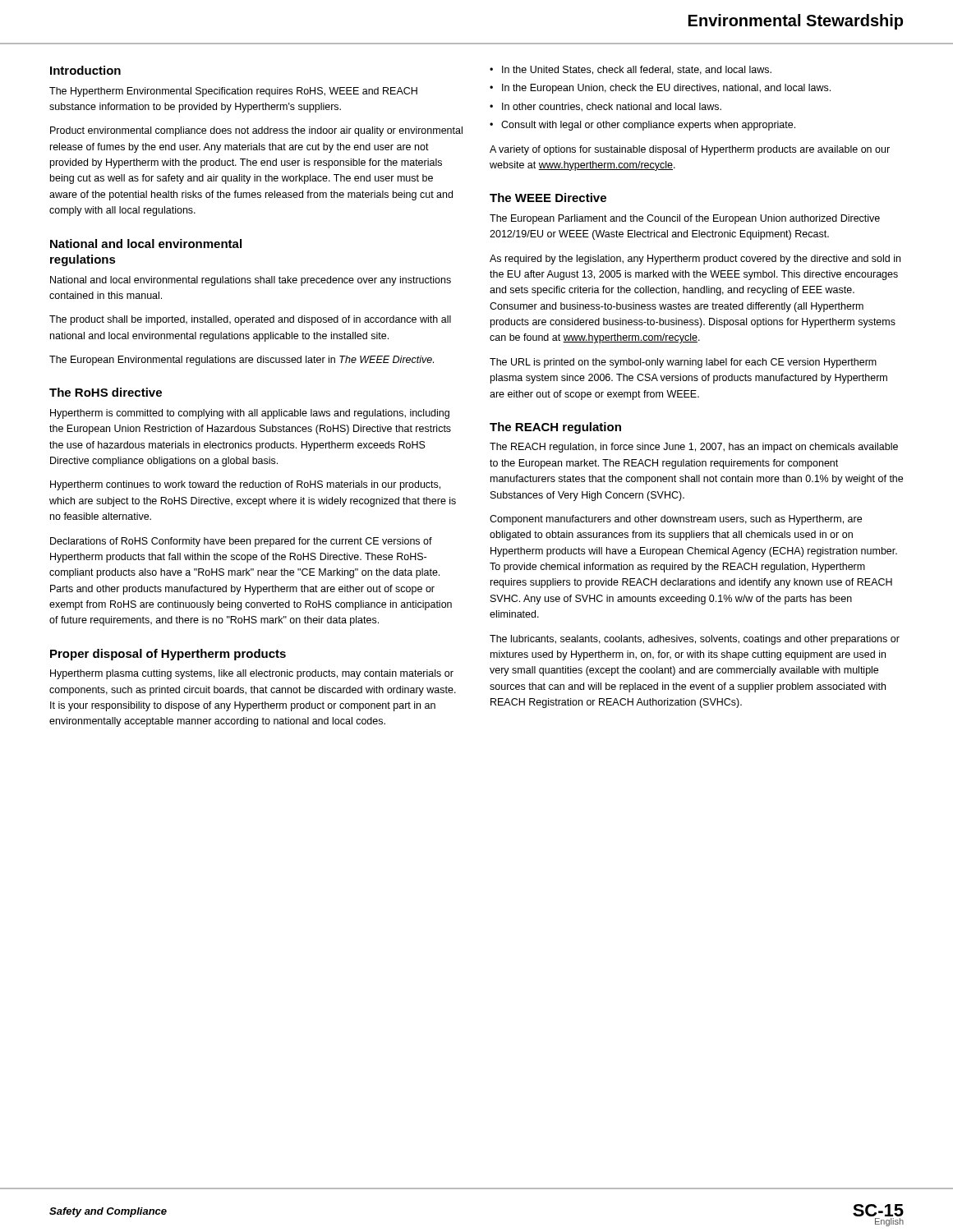Click on the text block containing "The URL is"
The height and width of the screenshot is (1232, 953).
[x=689, y=378]
